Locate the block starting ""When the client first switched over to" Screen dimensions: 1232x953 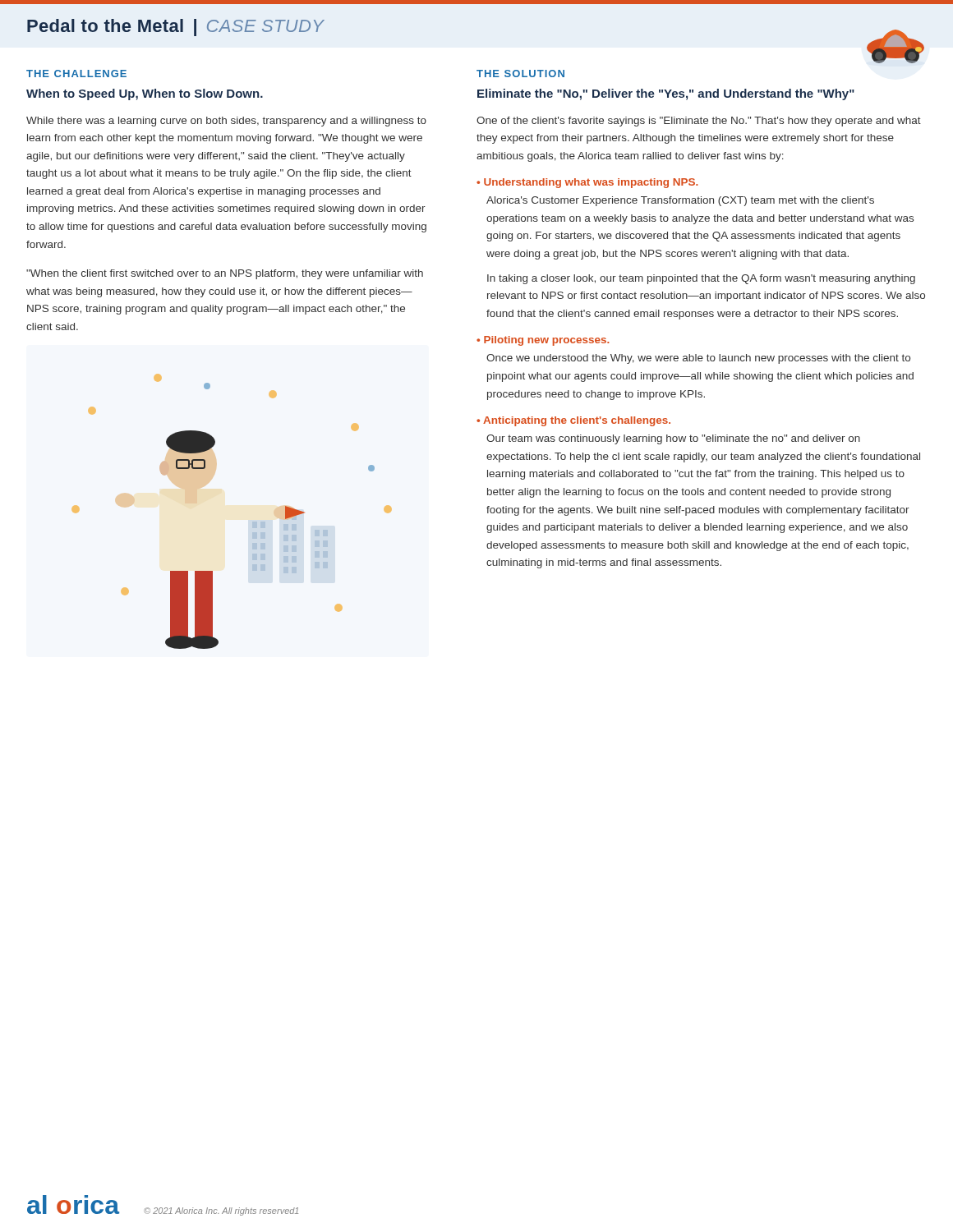(x=225, y=300)
